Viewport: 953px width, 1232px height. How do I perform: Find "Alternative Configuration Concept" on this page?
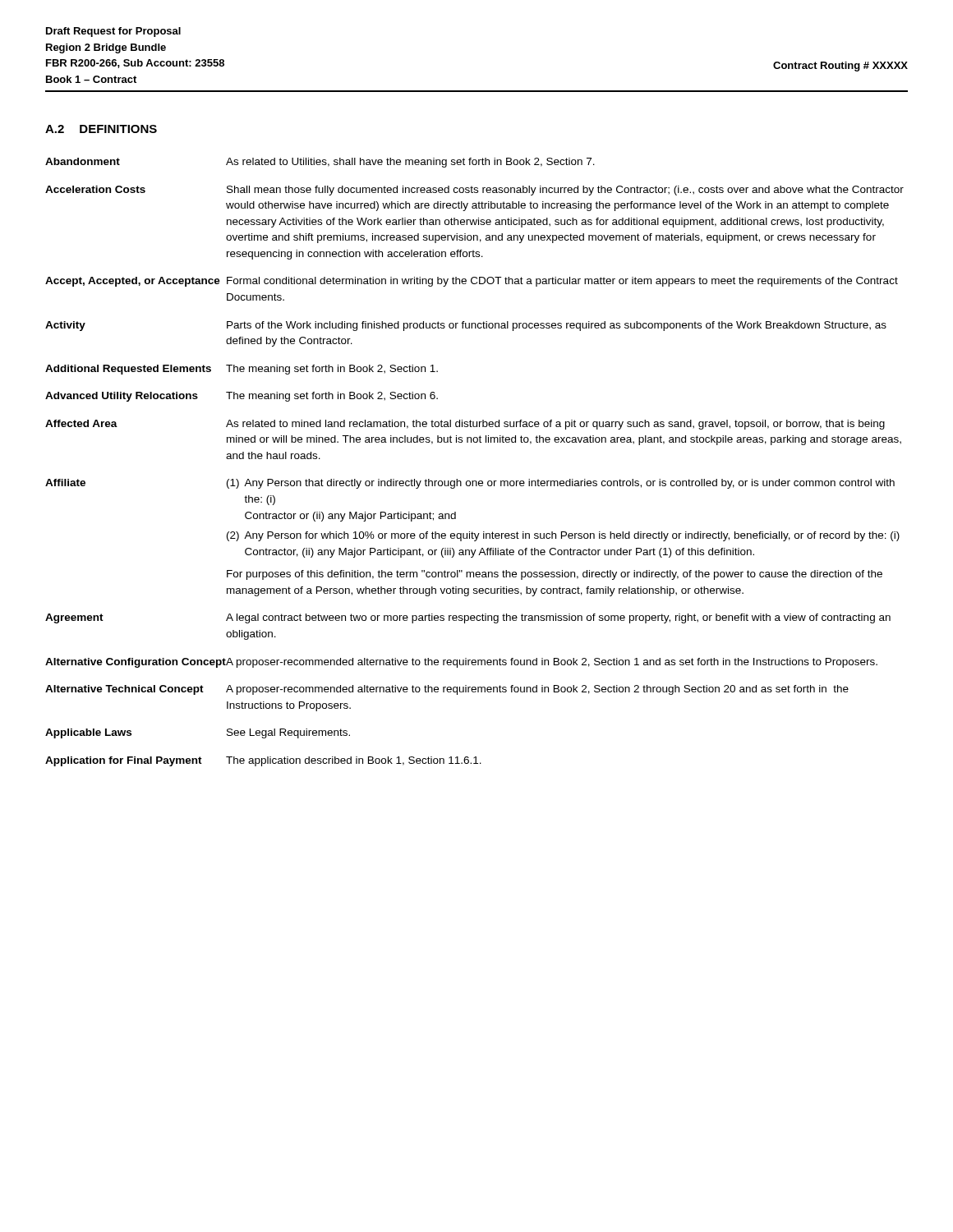coord(135,661)
